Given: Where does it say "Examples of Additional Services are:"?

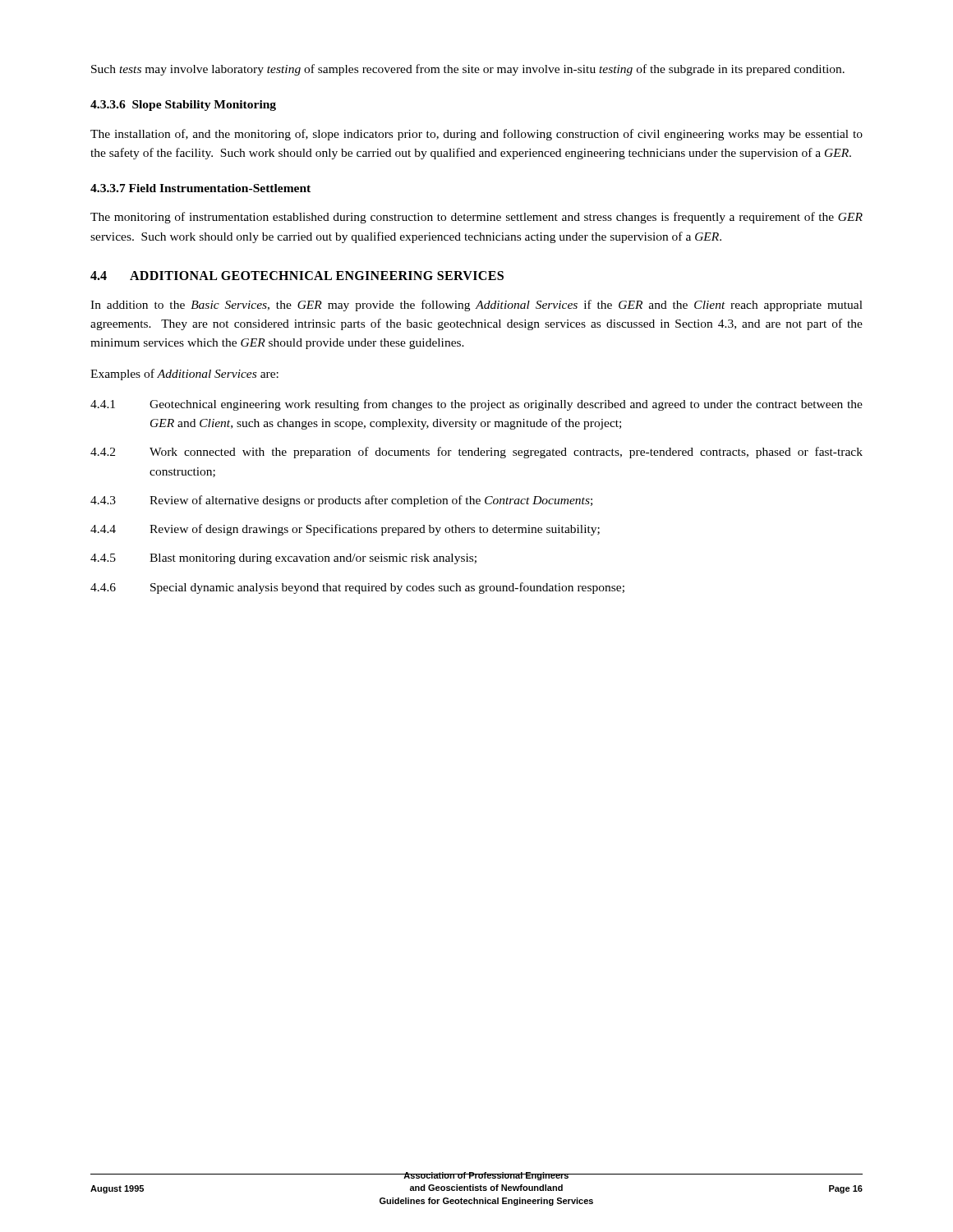Looking at the screenshot, I should pyautogui.click(x=184, y=375).
